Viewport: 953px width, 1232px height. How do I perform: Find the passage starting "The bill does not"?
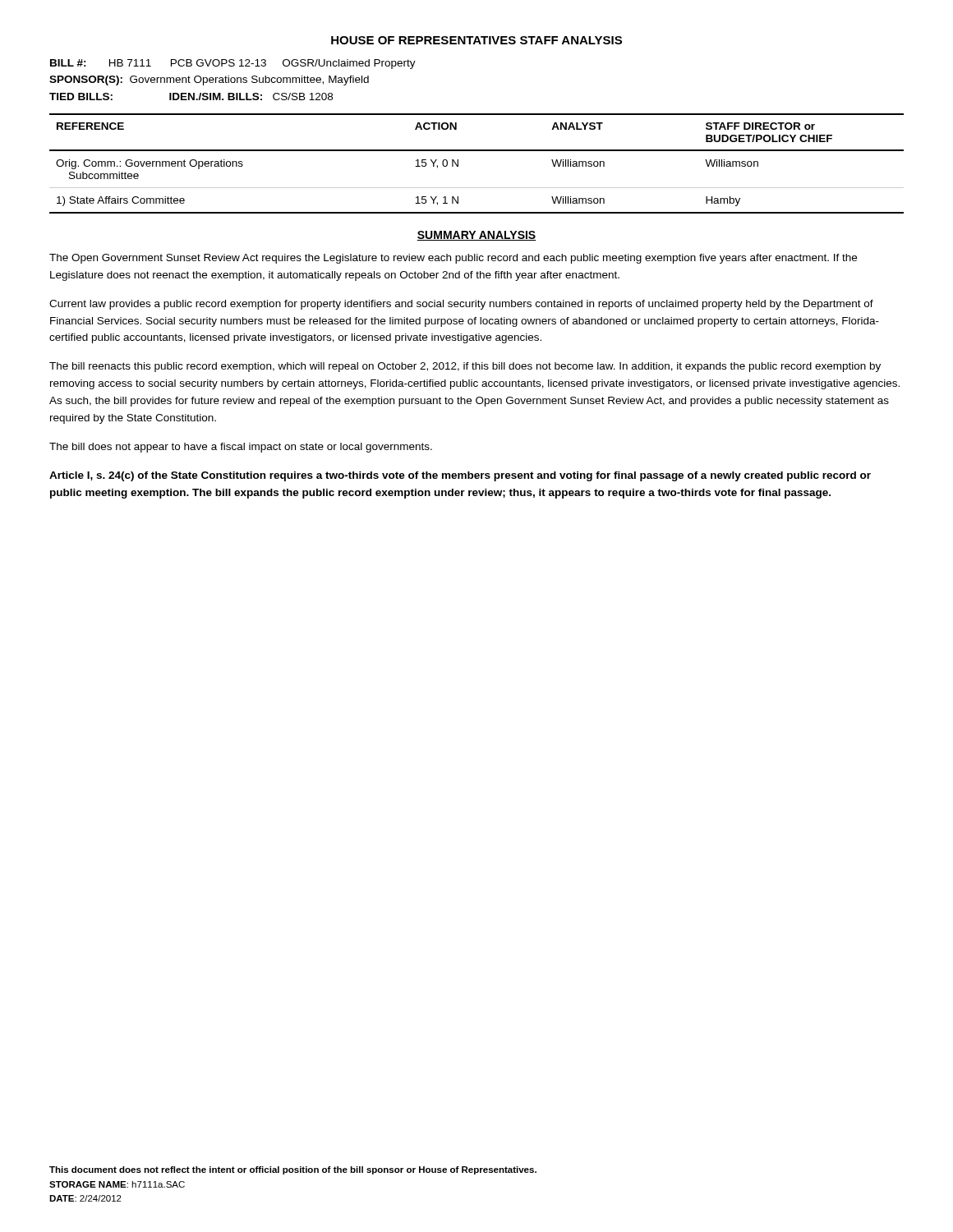coord(241,446)
